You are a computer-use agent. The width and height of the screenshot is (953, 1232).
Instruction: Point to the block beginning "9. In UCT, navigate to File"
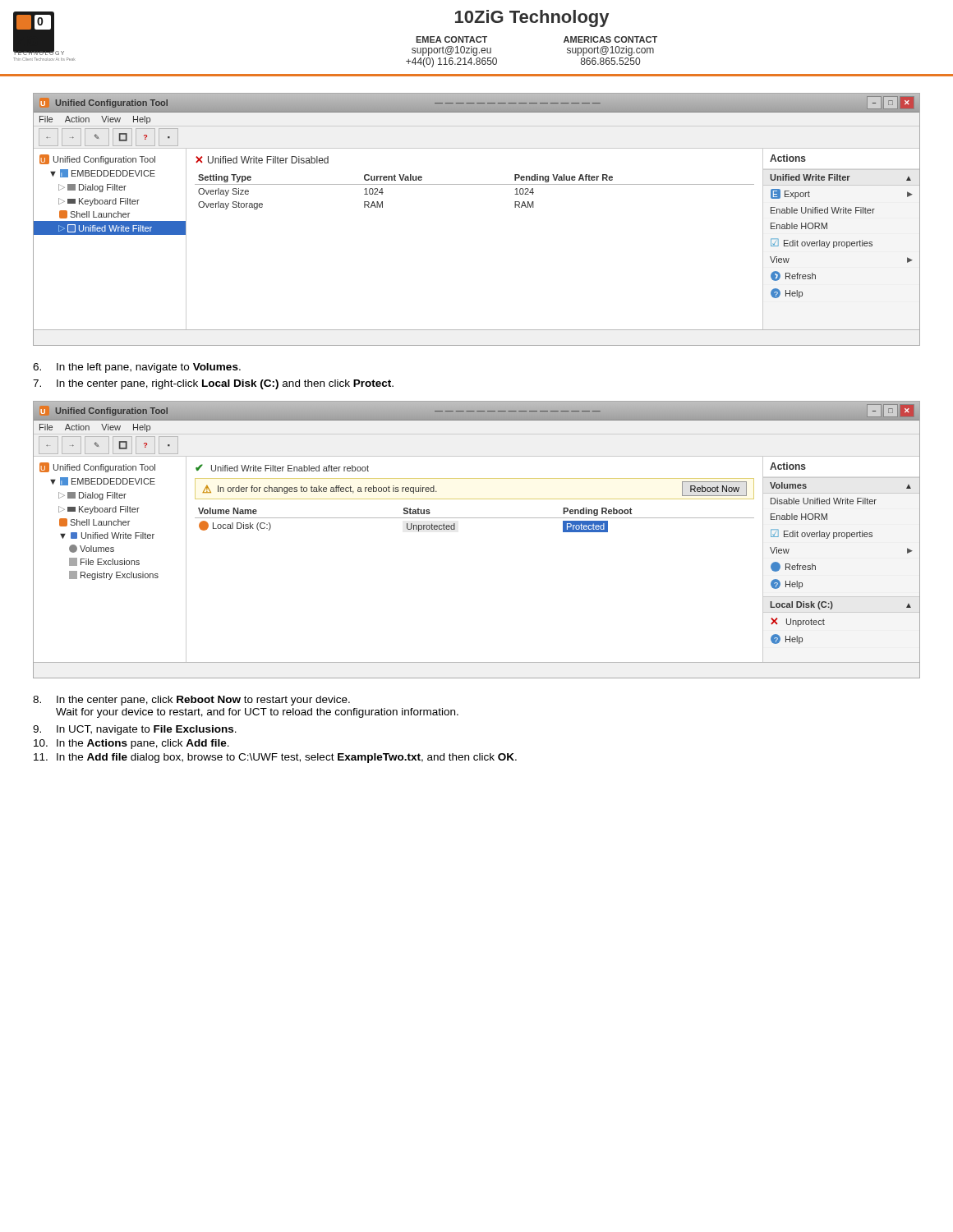click(x=135, y=730)
